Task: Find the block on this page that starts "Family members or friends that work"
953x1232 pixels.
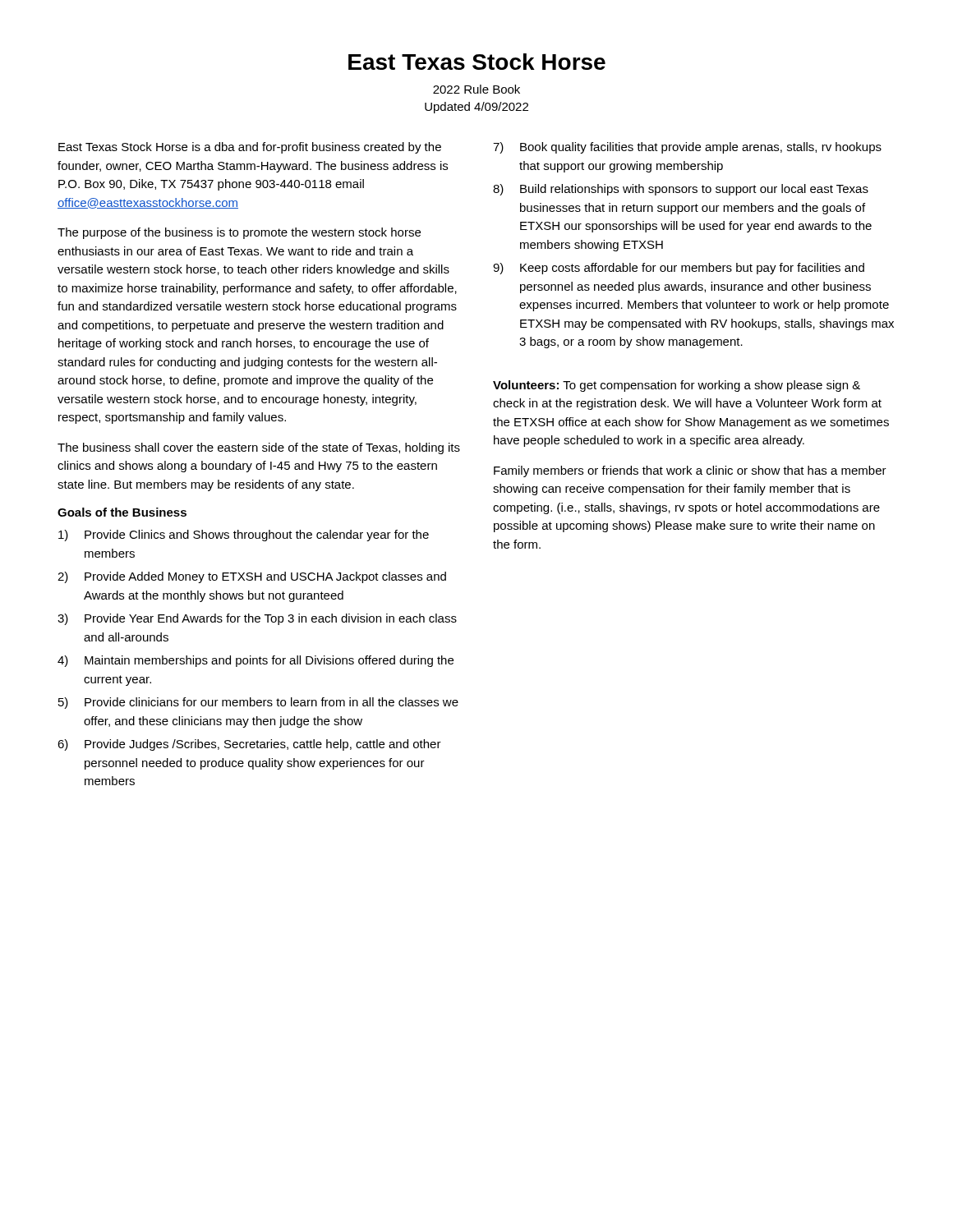Action: point(689,507)
